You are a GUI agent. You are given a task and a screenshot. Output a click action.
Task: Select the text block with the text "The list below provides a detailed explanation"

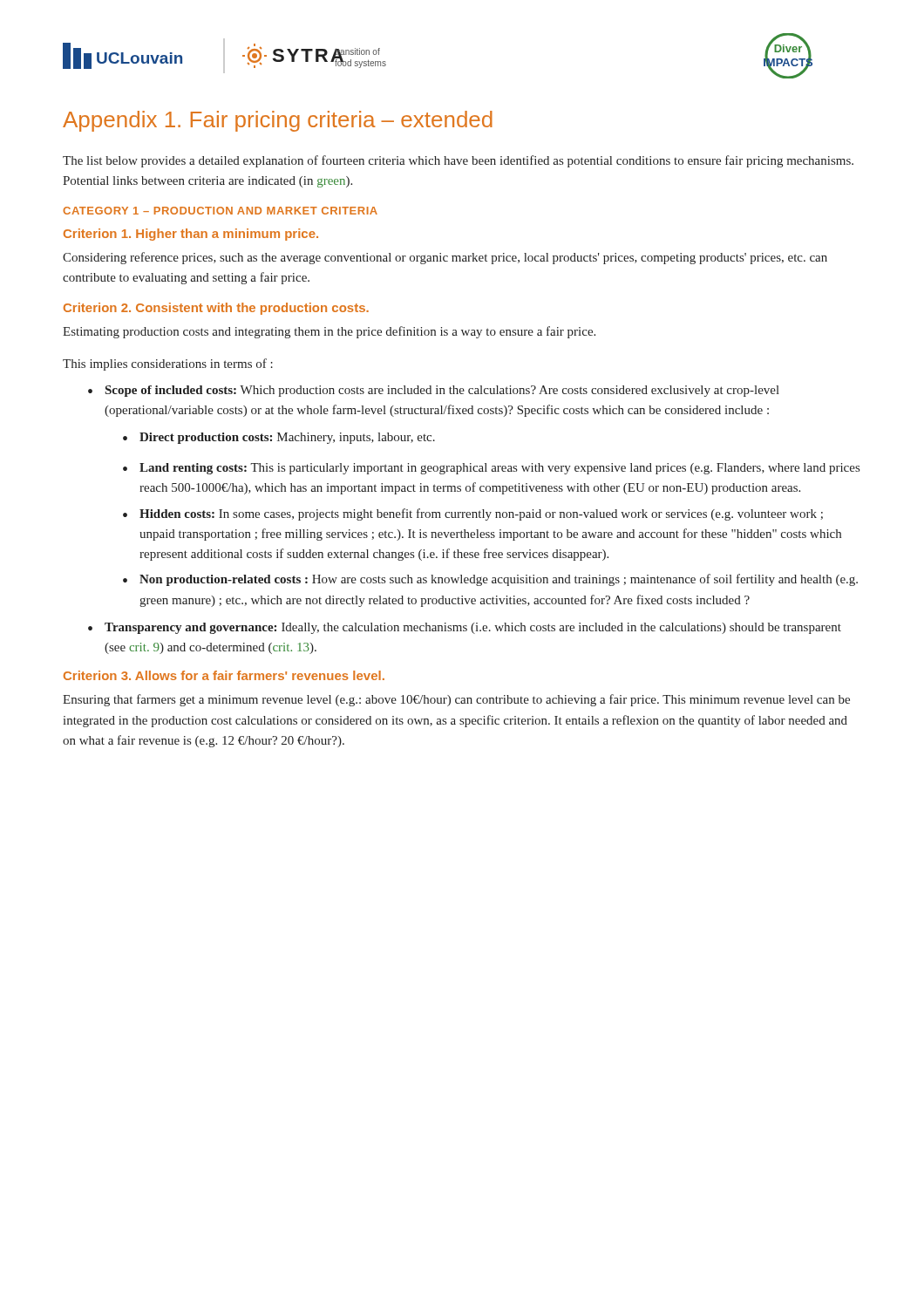tap(459, 171)
